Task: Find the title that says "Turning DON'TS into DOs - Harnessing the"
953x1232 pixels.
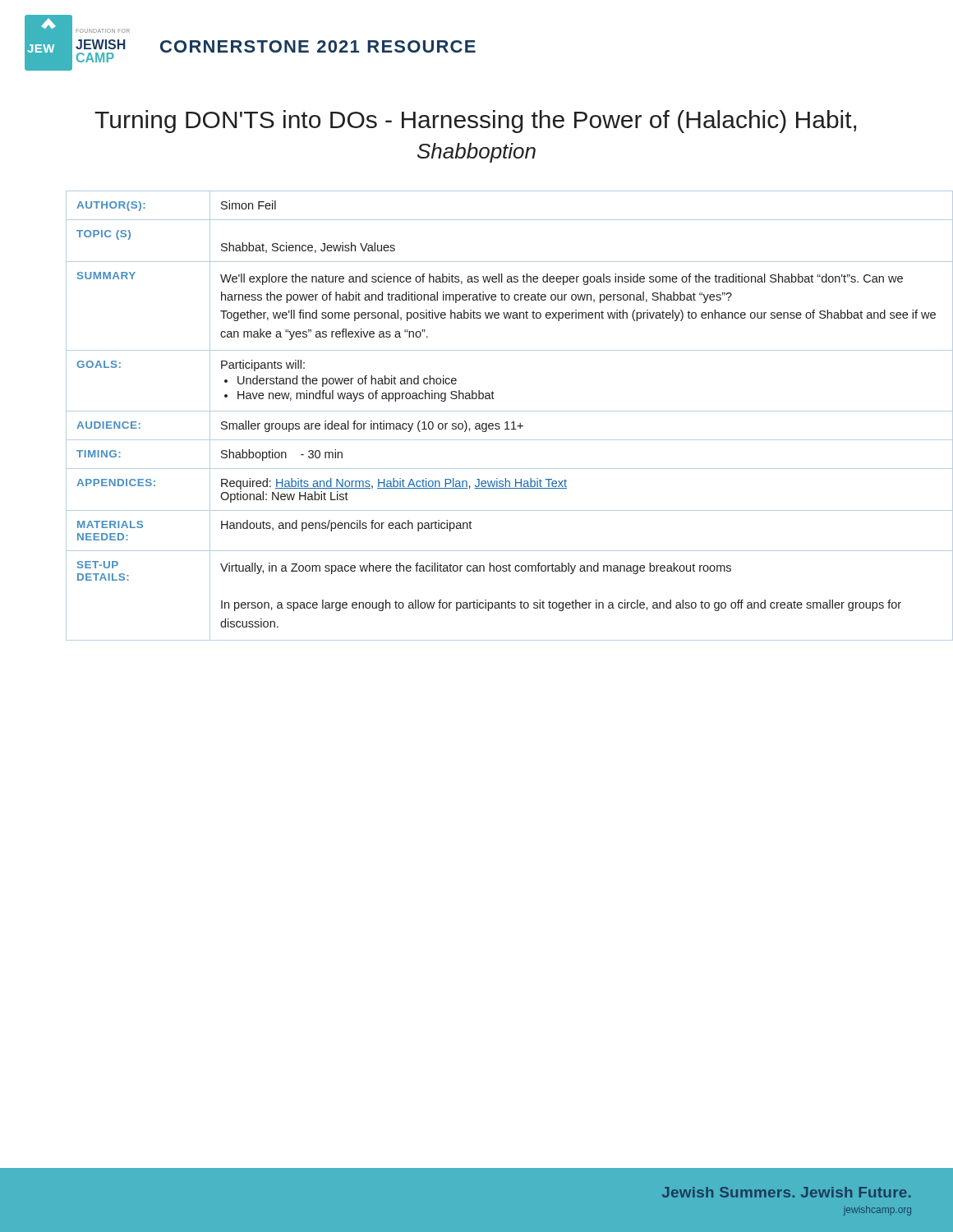Action: tap(476, 134)
